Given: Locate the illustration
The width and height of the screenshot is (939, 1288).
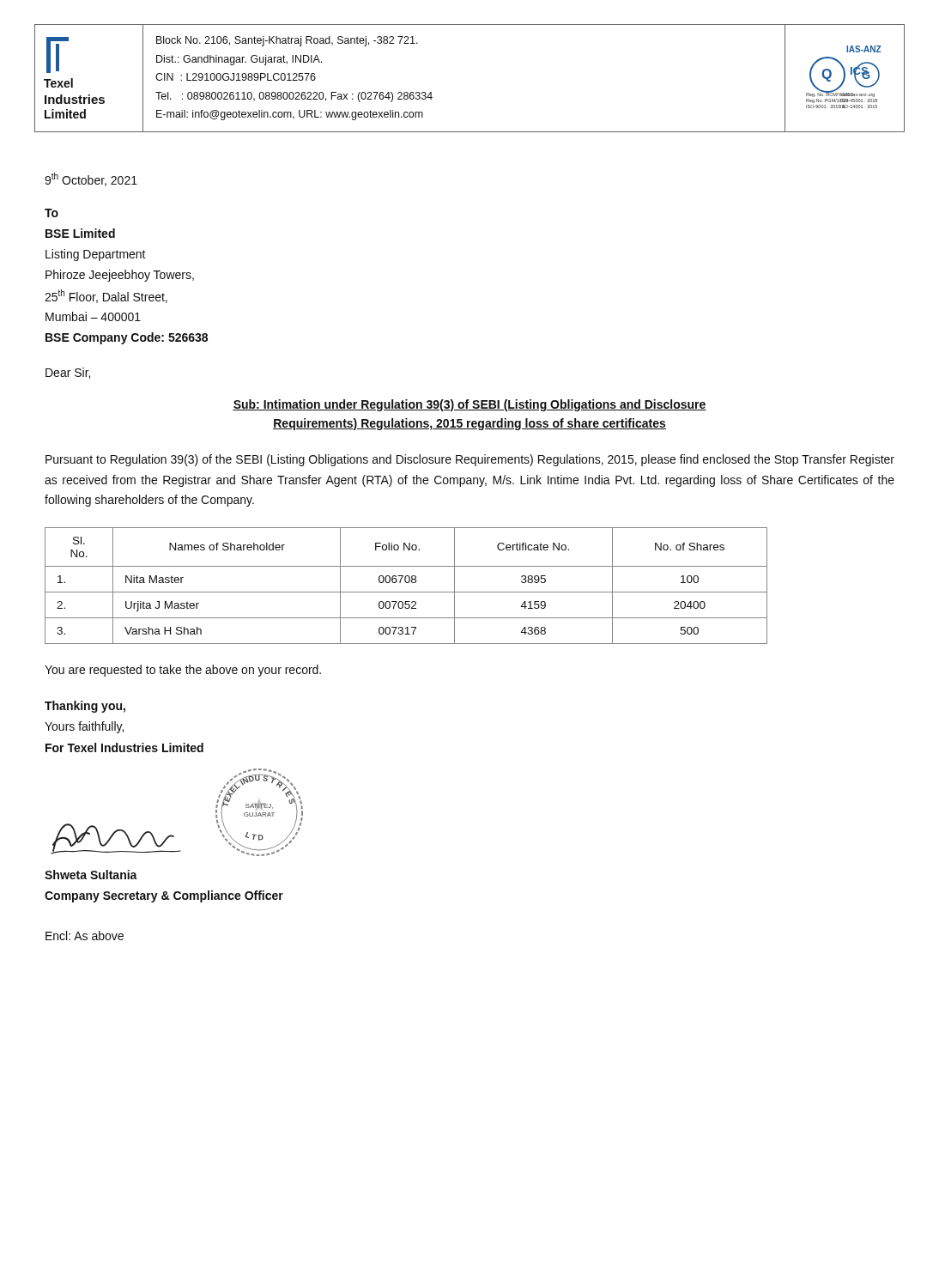Looking at the screenshot, I should coord(470,814).
